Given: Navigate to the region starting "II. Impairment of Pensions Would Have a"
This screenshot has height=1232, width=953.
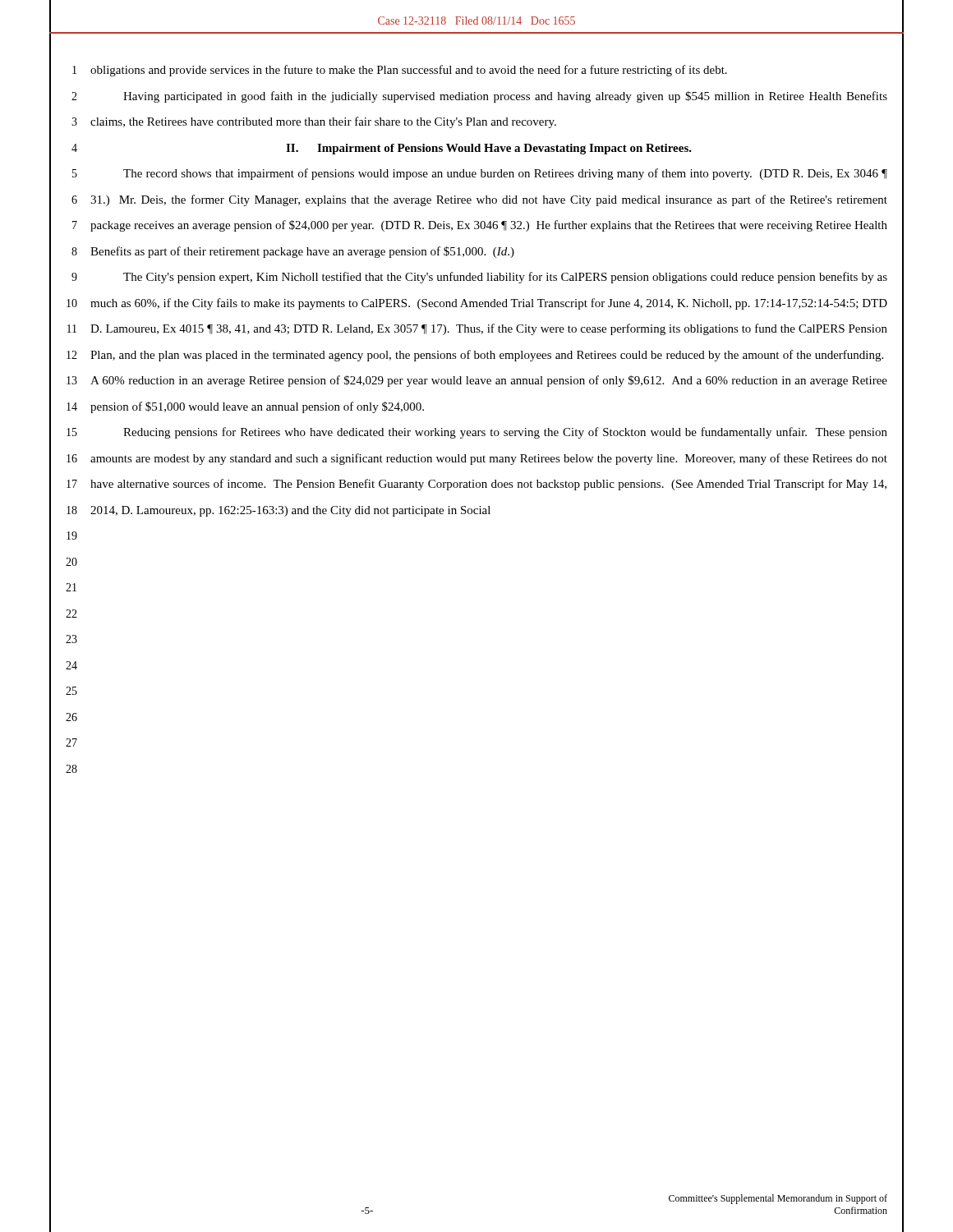Looking at the screenshot, I should tap(489, 147).
